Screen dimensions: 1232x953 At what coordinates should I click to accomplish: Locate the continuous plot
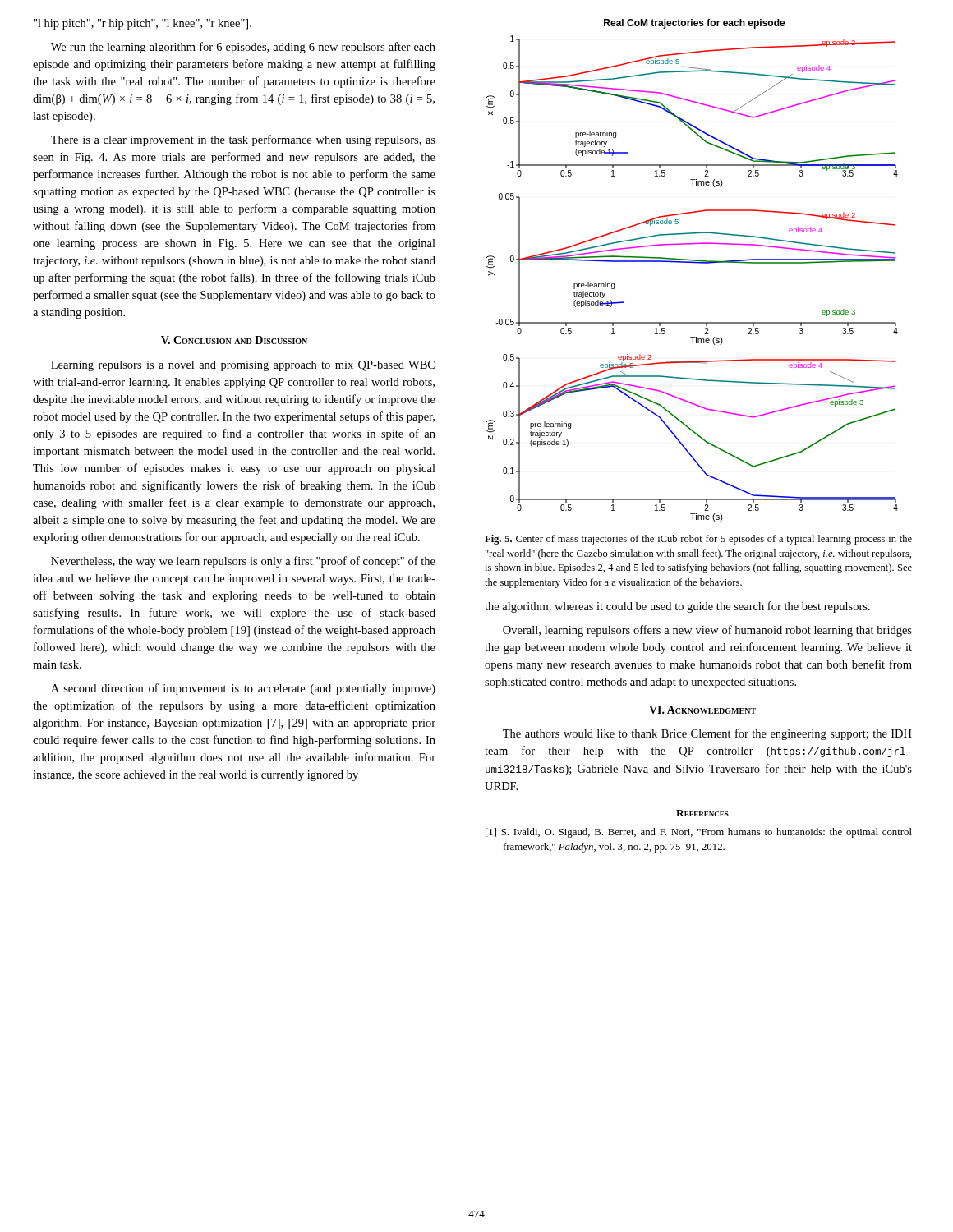point(702,271)
